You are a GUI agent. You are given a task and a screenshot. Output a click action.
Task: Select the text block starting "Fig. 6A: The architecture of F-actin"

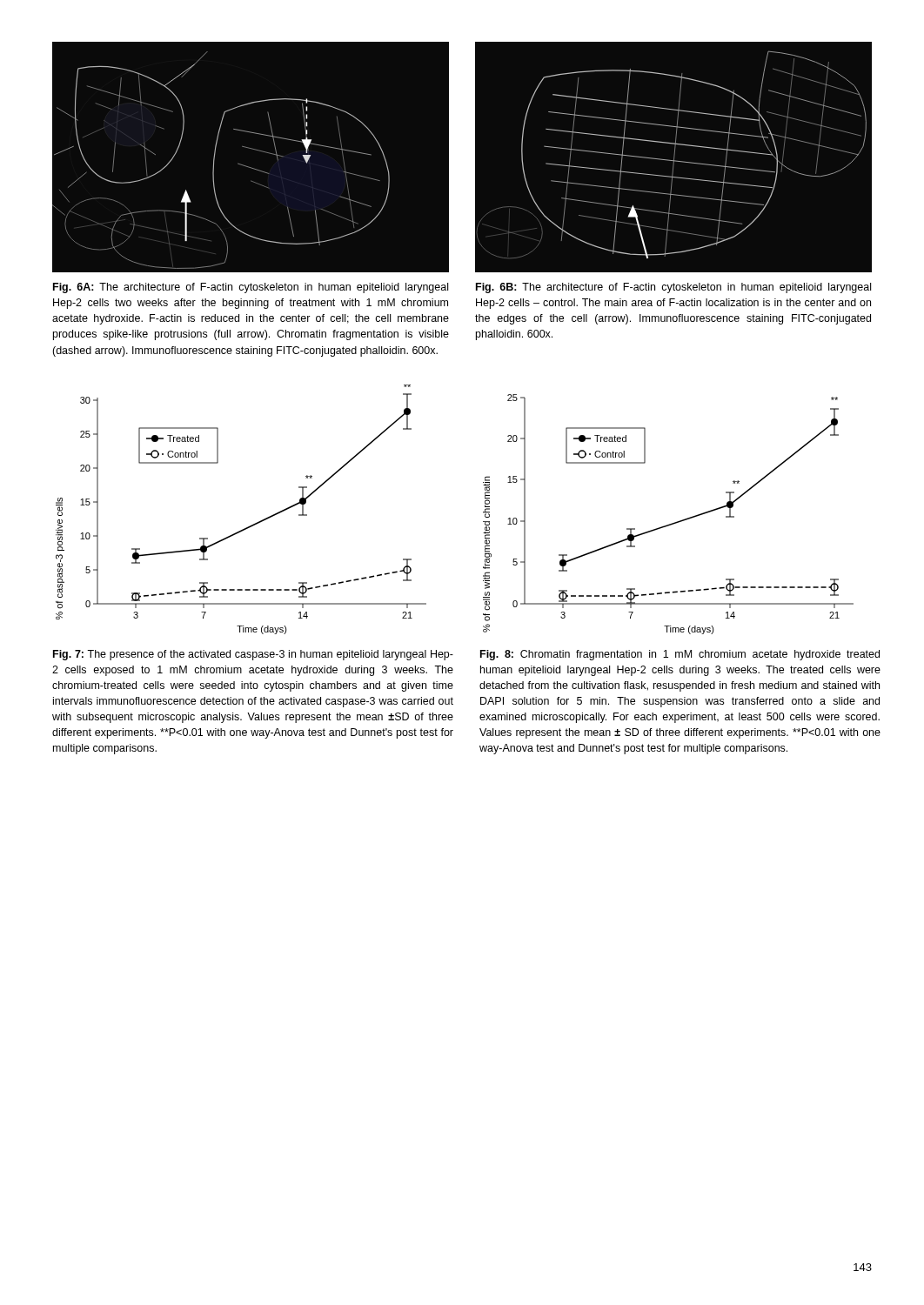[251, 319]
